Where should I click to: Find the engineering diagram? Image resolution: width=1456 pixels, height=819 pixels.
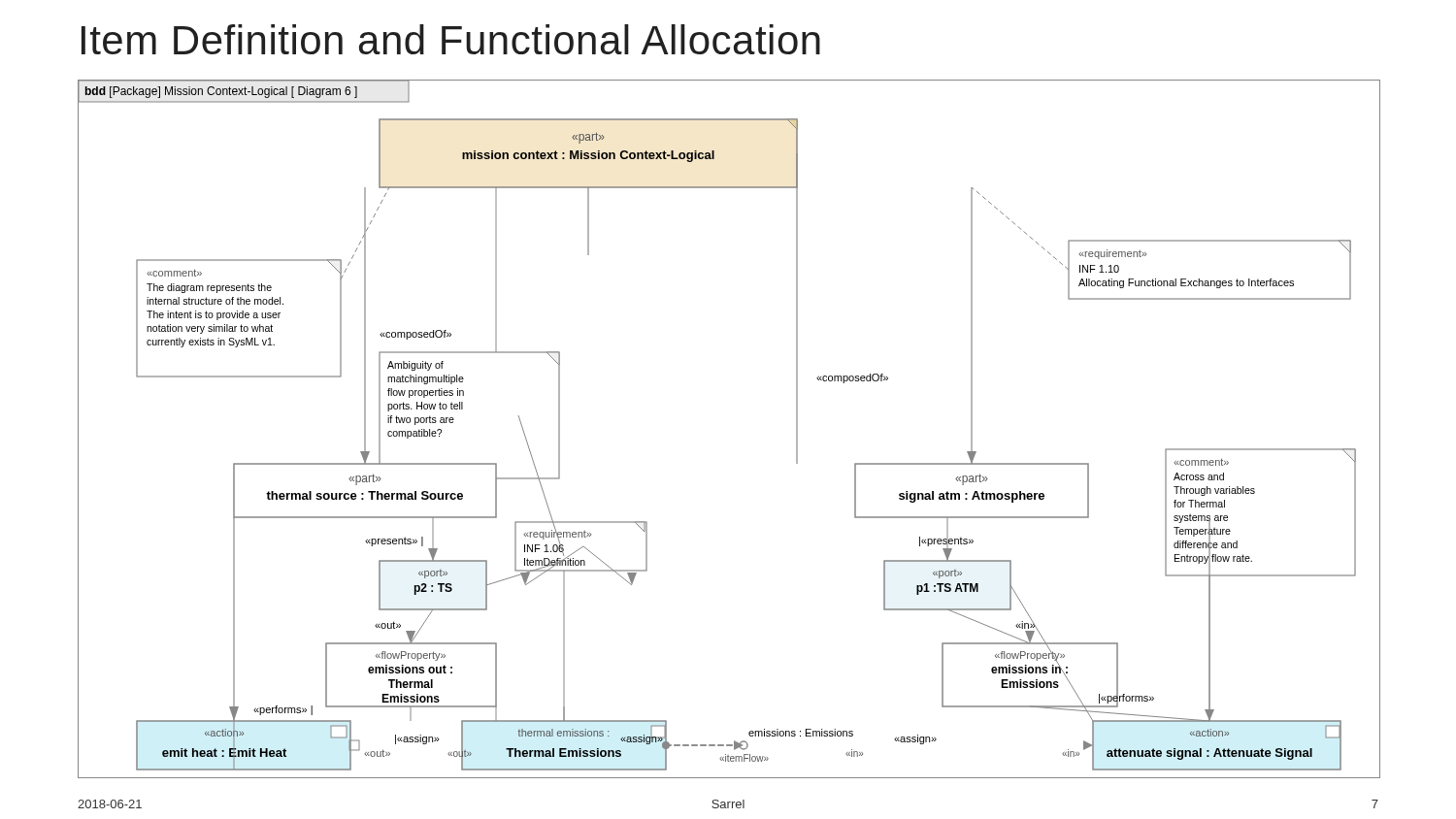729,429
